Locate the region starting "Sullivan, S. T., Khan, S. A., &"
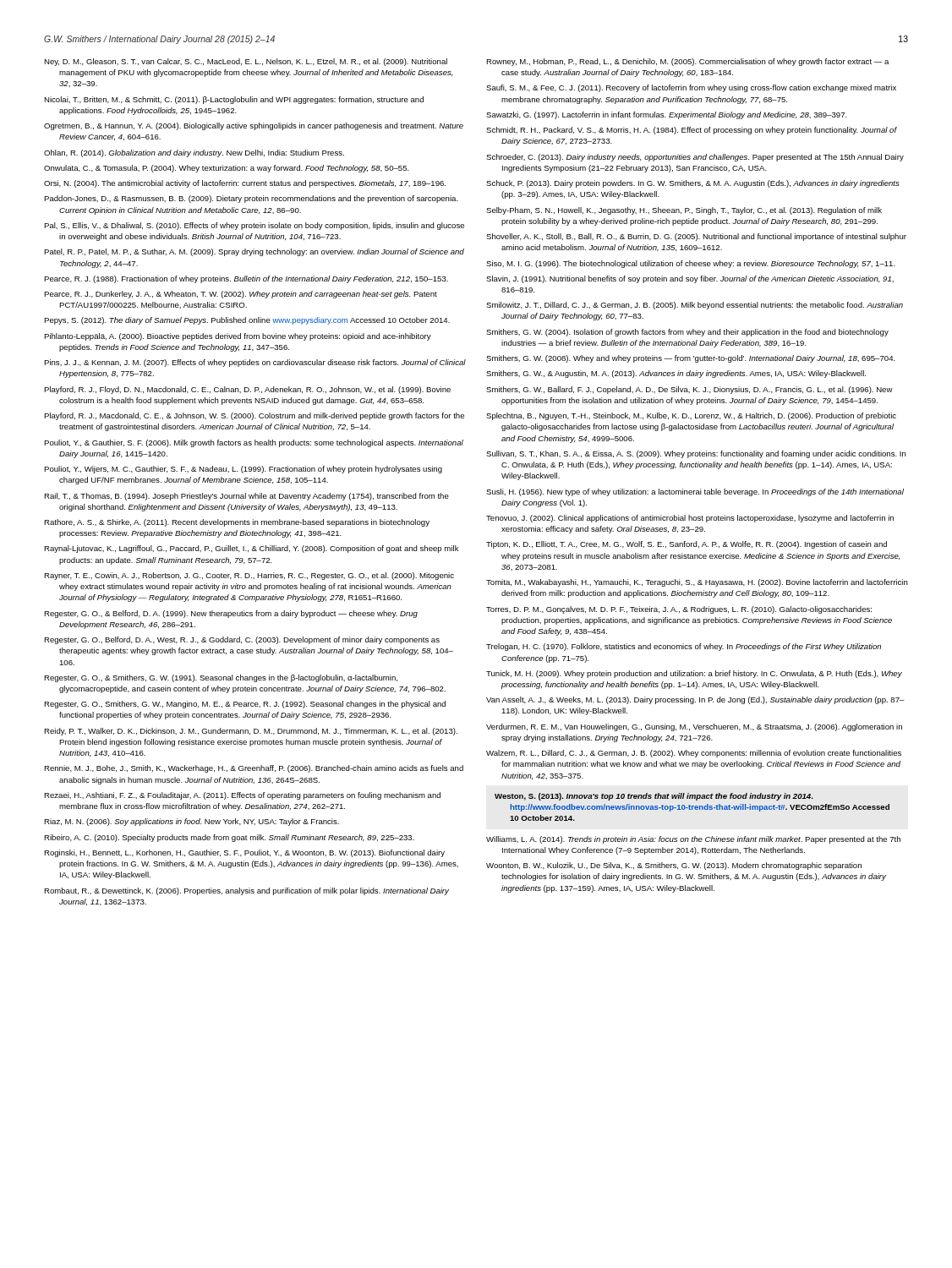Screen dimensions: 1268x952 point(696,465)
